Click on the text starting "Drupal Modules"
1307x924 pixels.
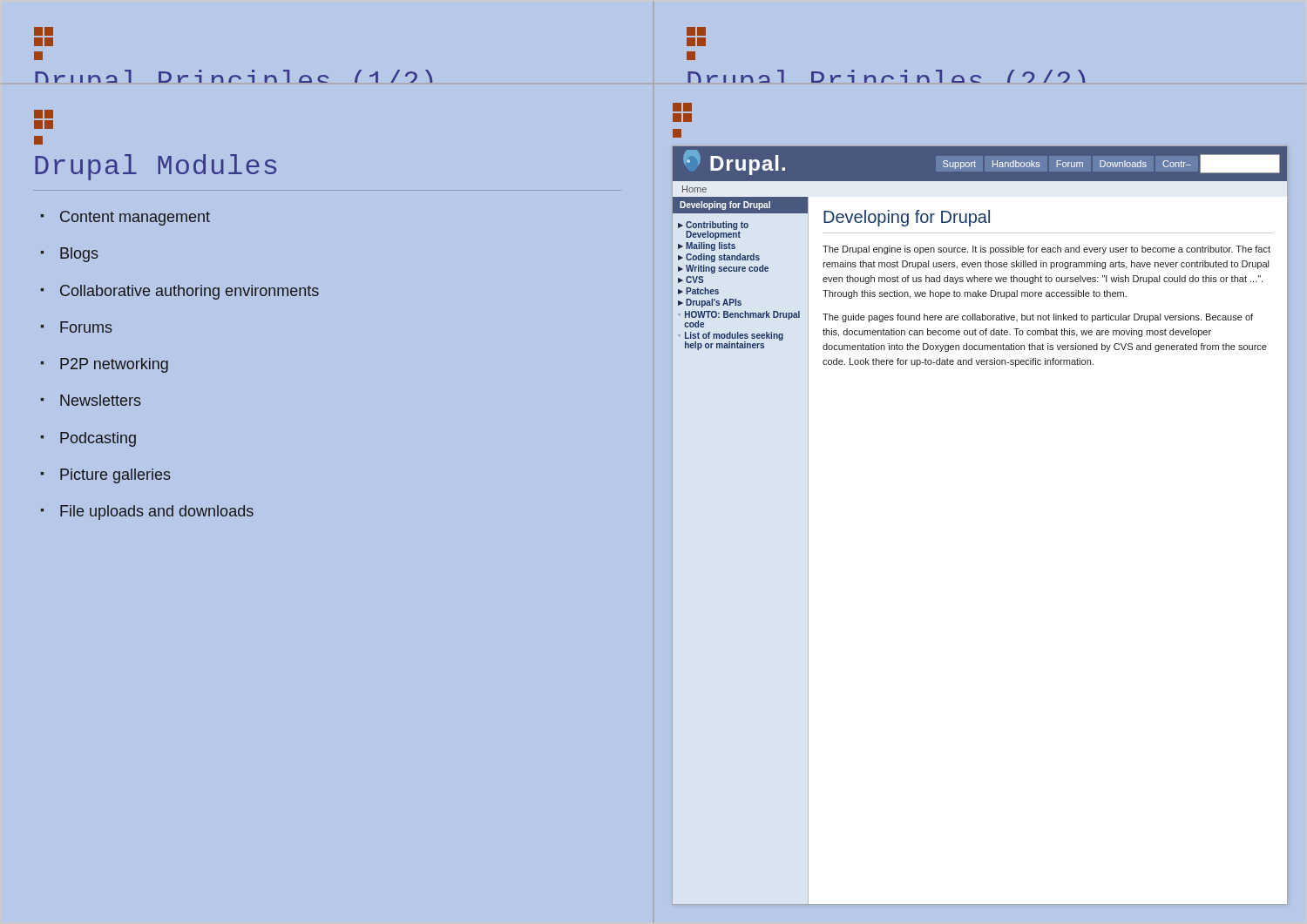click(156, 167)
